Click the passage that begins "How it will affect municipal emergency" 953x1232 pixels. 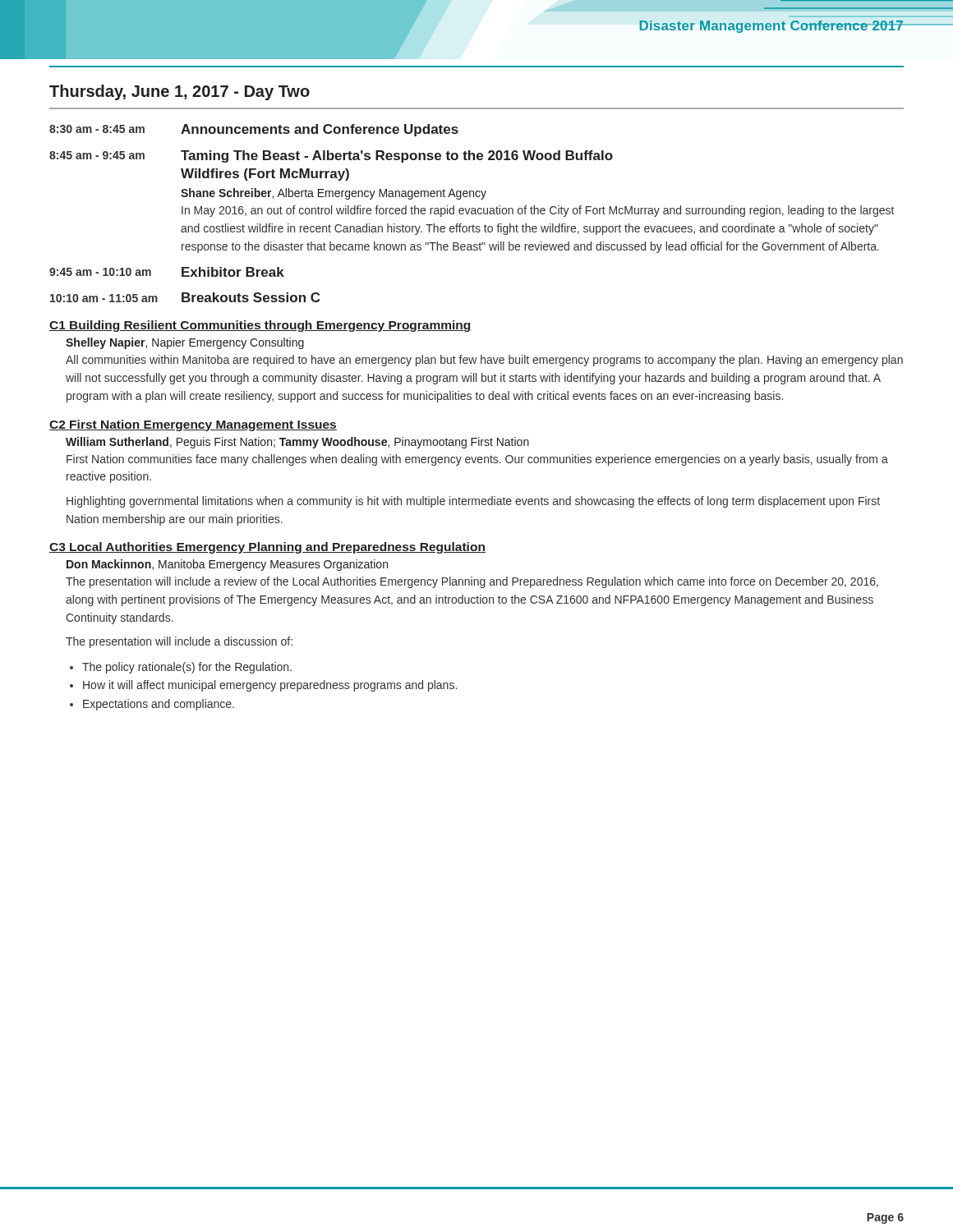(x=270, y=685)
